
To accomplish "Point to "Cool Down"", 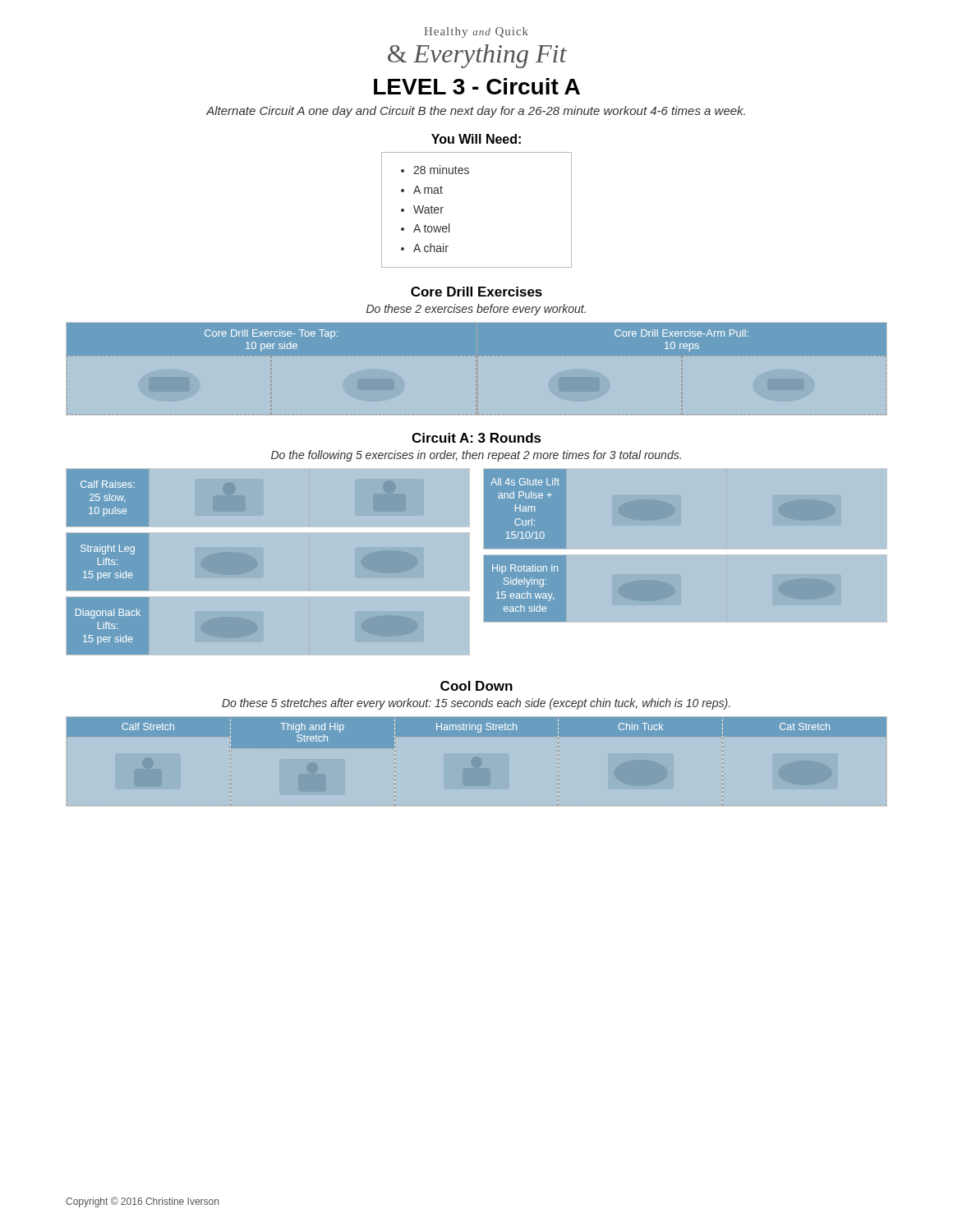I will [x=476, y=686].
